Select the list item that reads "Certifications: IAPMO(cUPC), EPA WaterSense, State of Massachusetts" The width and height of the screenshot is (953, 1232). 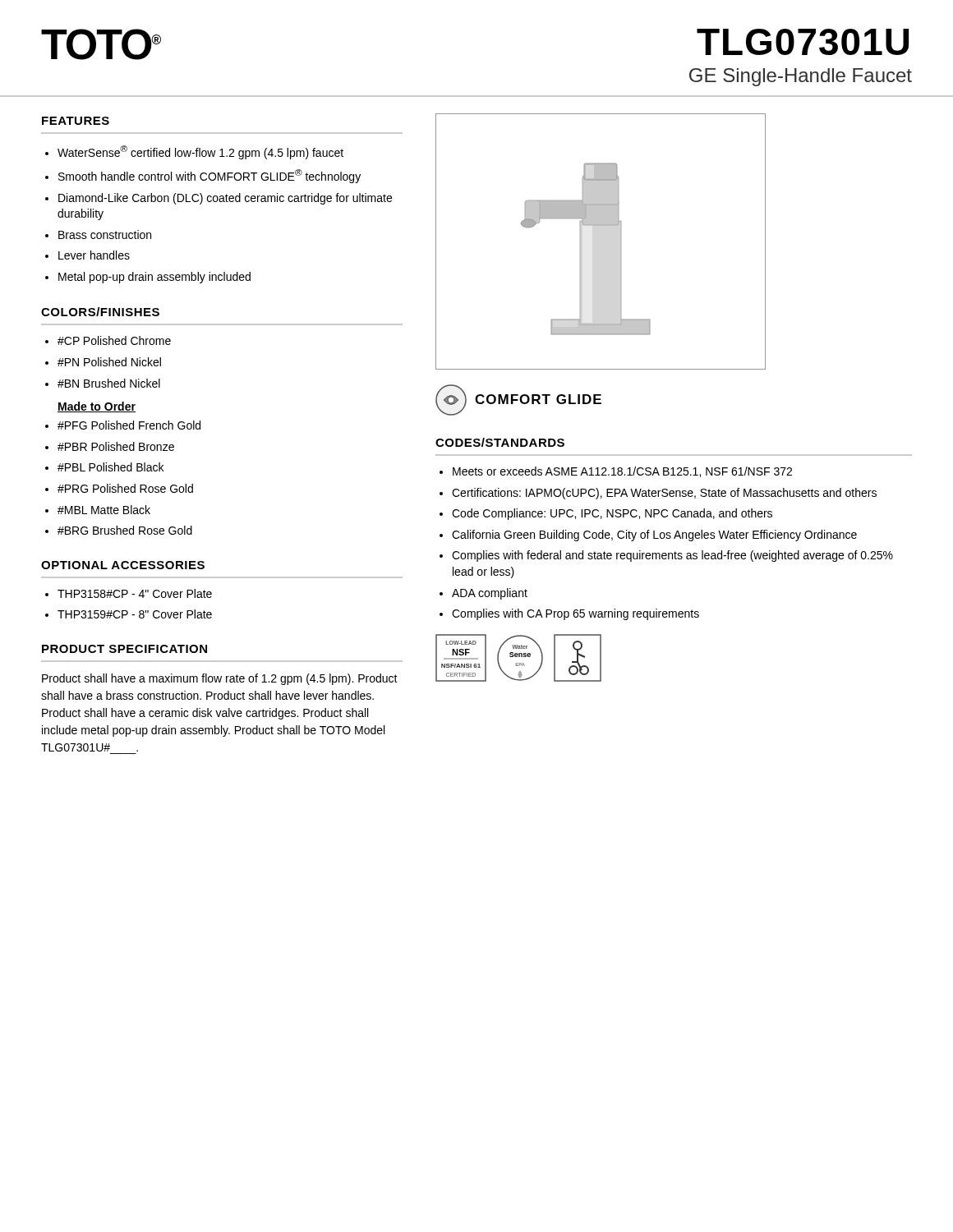click(x=664, y=492)
